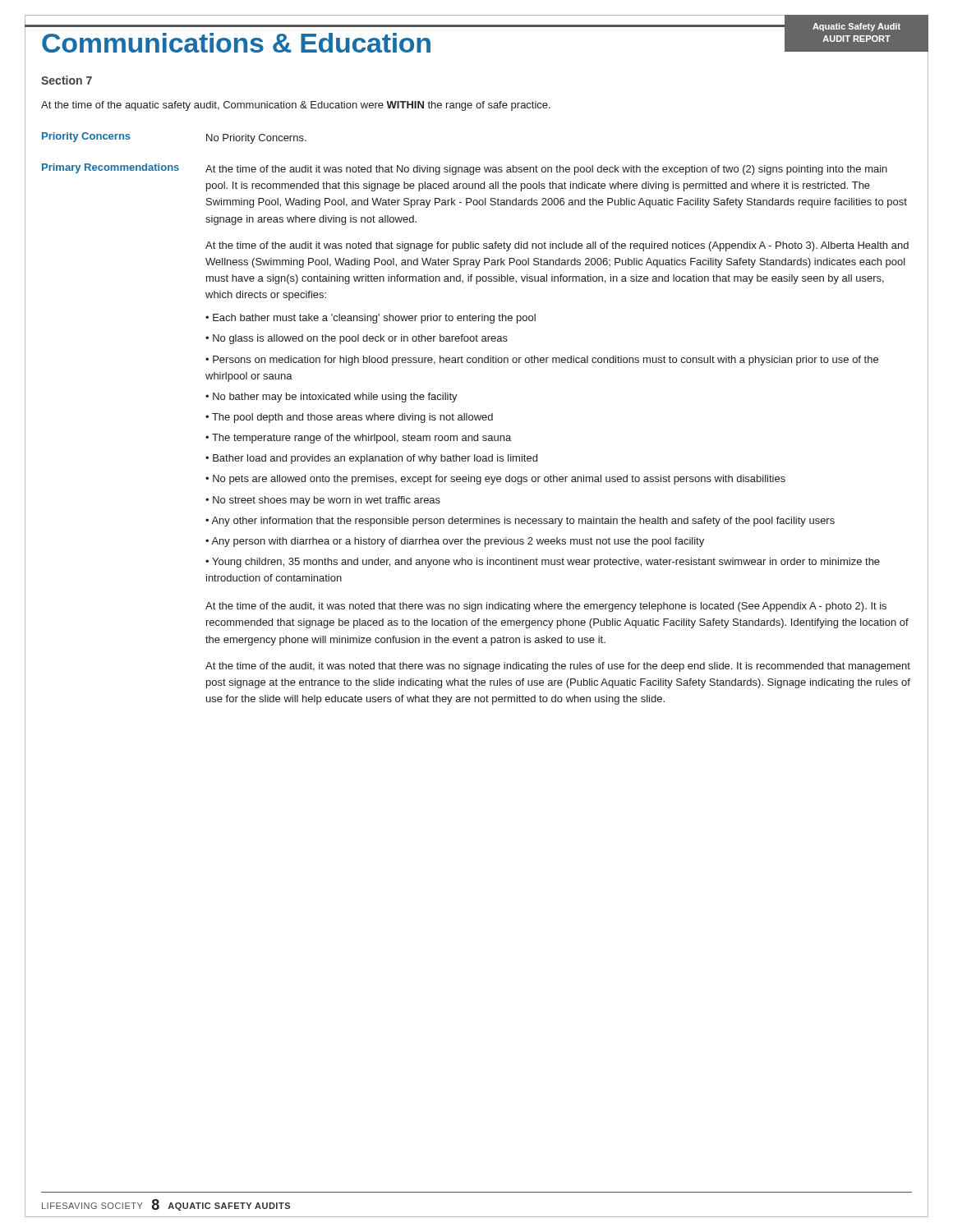Find the block on this page that starts "• Young children, 35 months and under,"
The image size is (953, 1232).
[x=543, y=570]
